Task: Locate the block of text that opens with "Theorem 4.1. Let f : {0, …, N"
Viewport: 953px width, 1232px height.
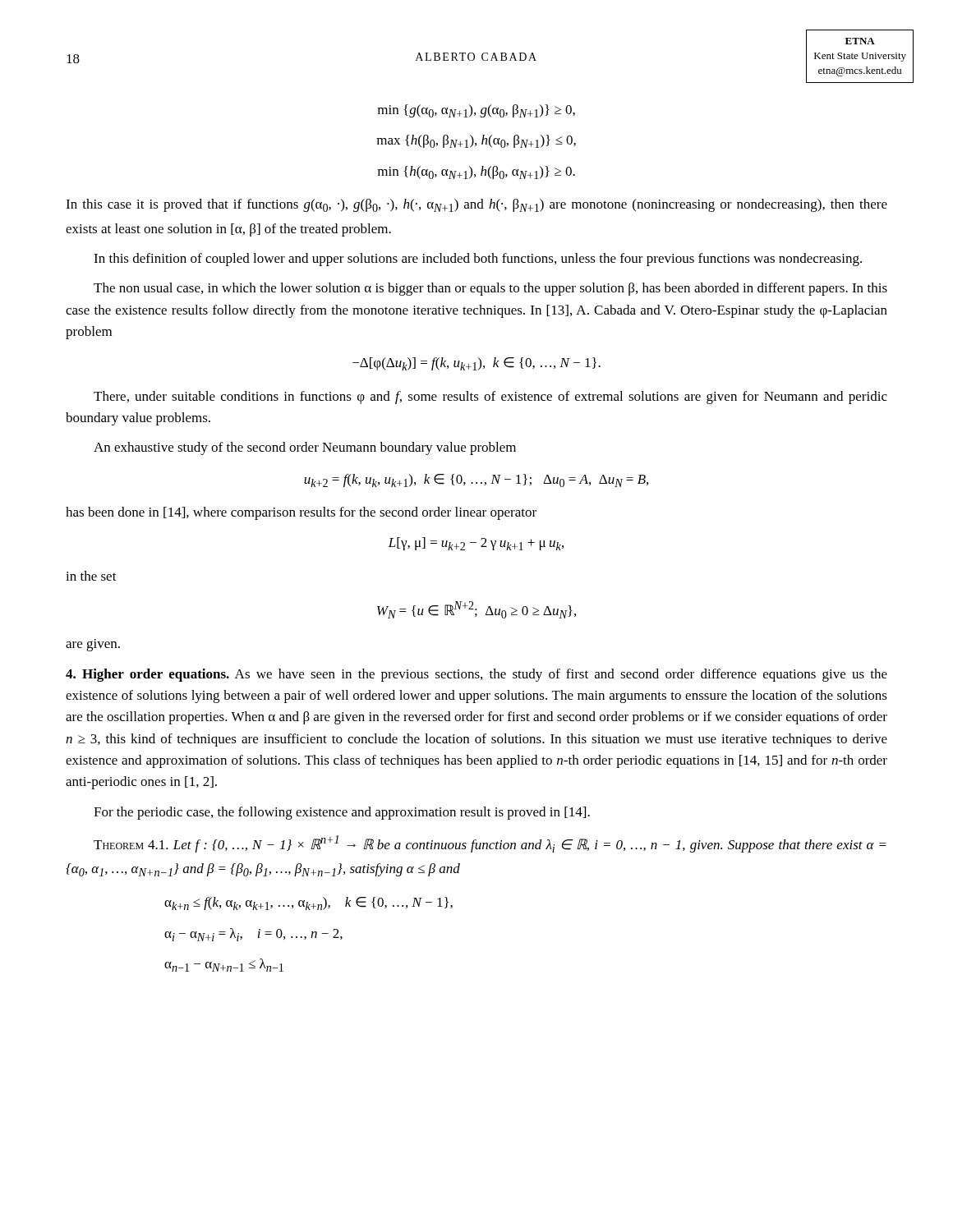Action: (476, 856)
